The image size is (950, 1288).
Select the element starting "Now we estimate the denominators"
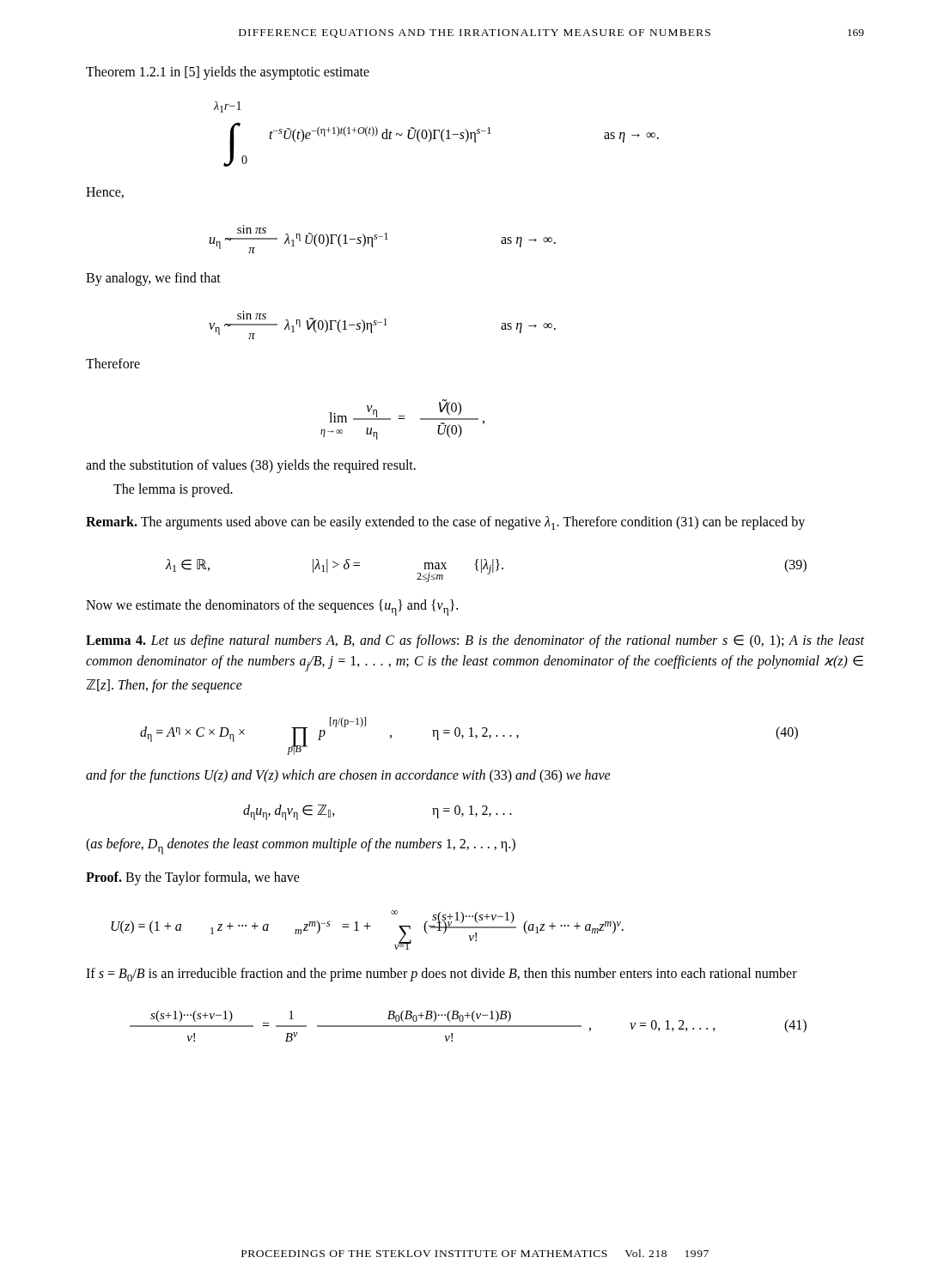(272, 607)
